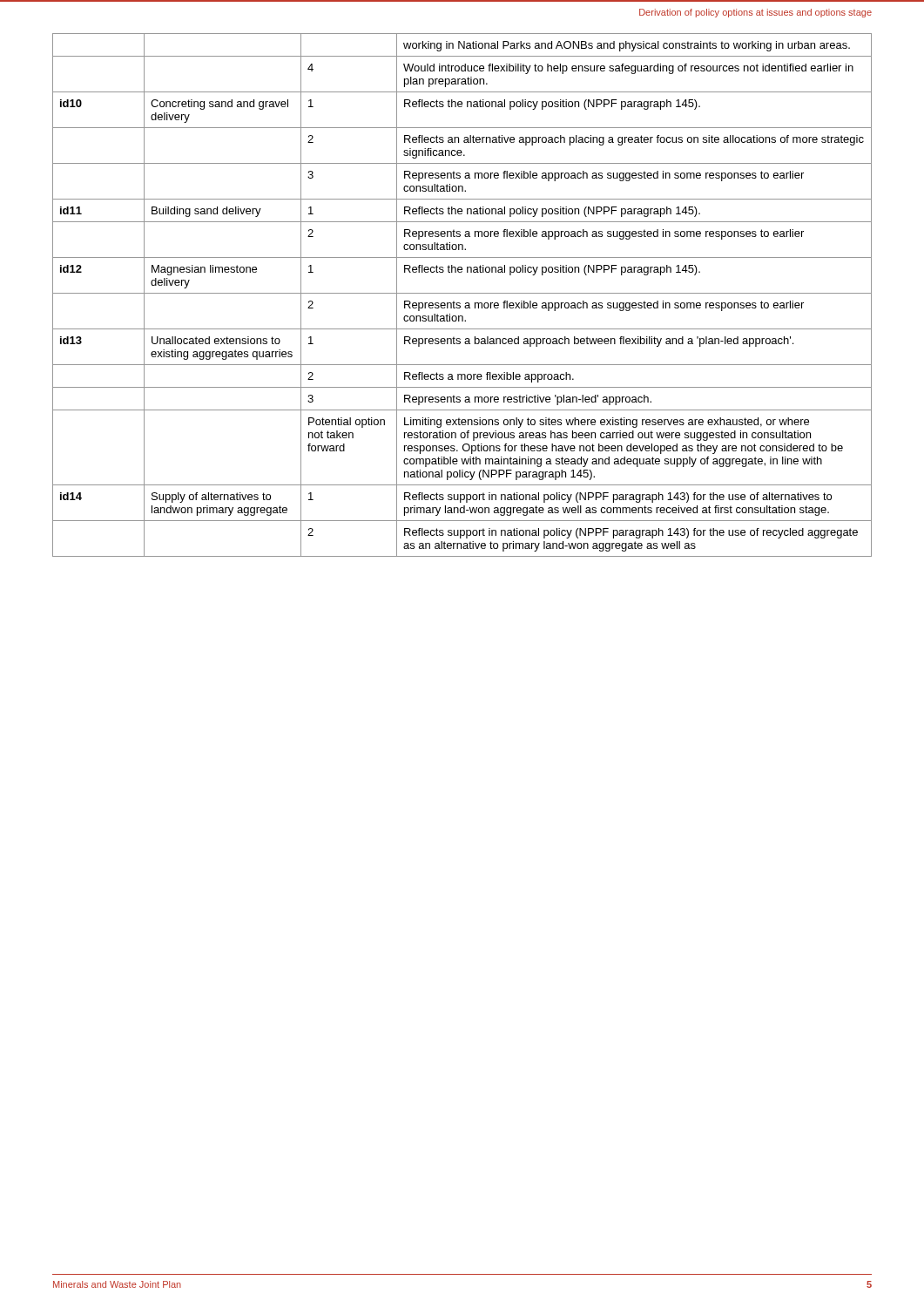
Task: Click on the table containing "Would introduce flexibility"
Action: [x=462, y=295]
